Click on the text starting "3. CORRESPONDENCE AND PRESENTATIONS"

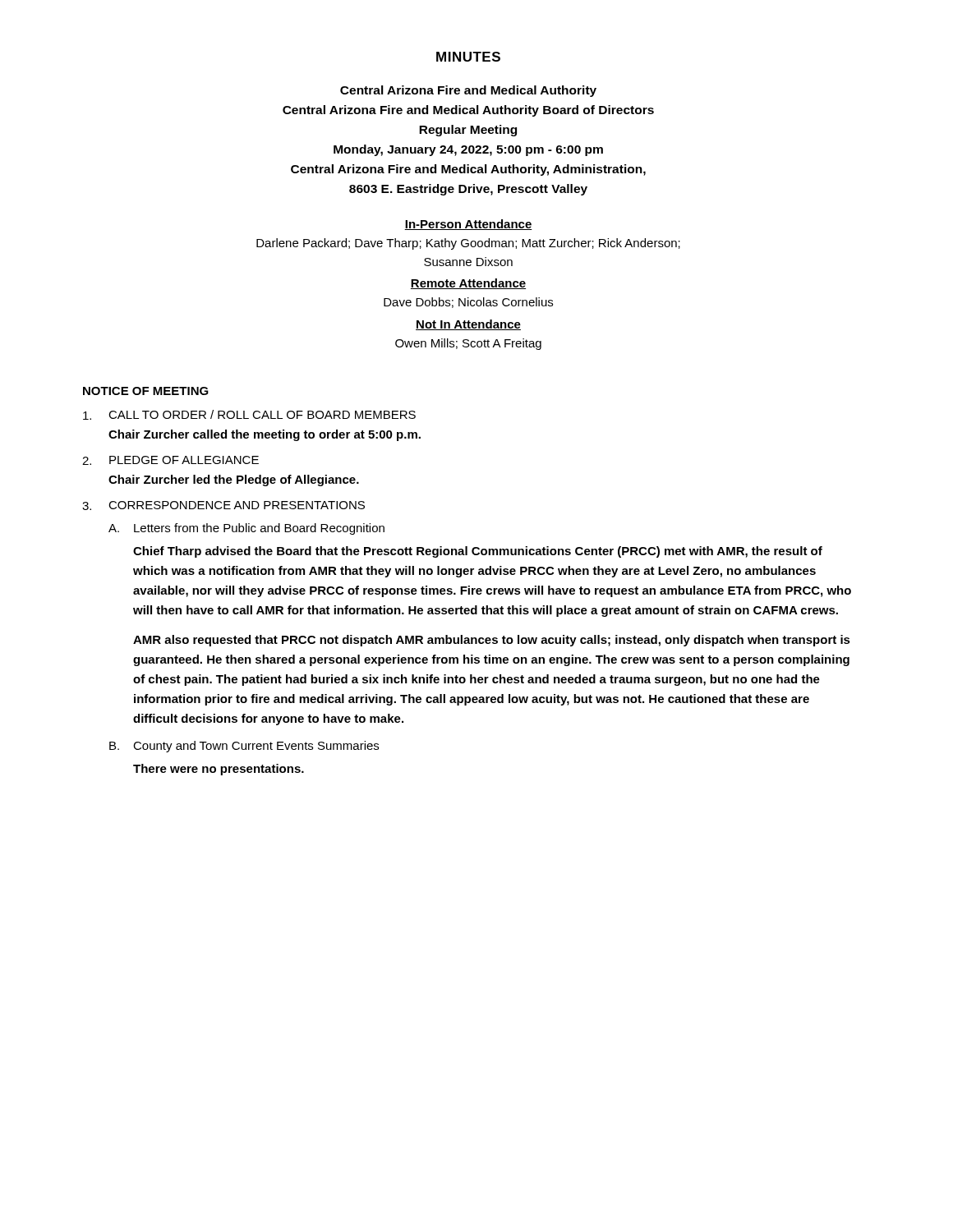224,505
